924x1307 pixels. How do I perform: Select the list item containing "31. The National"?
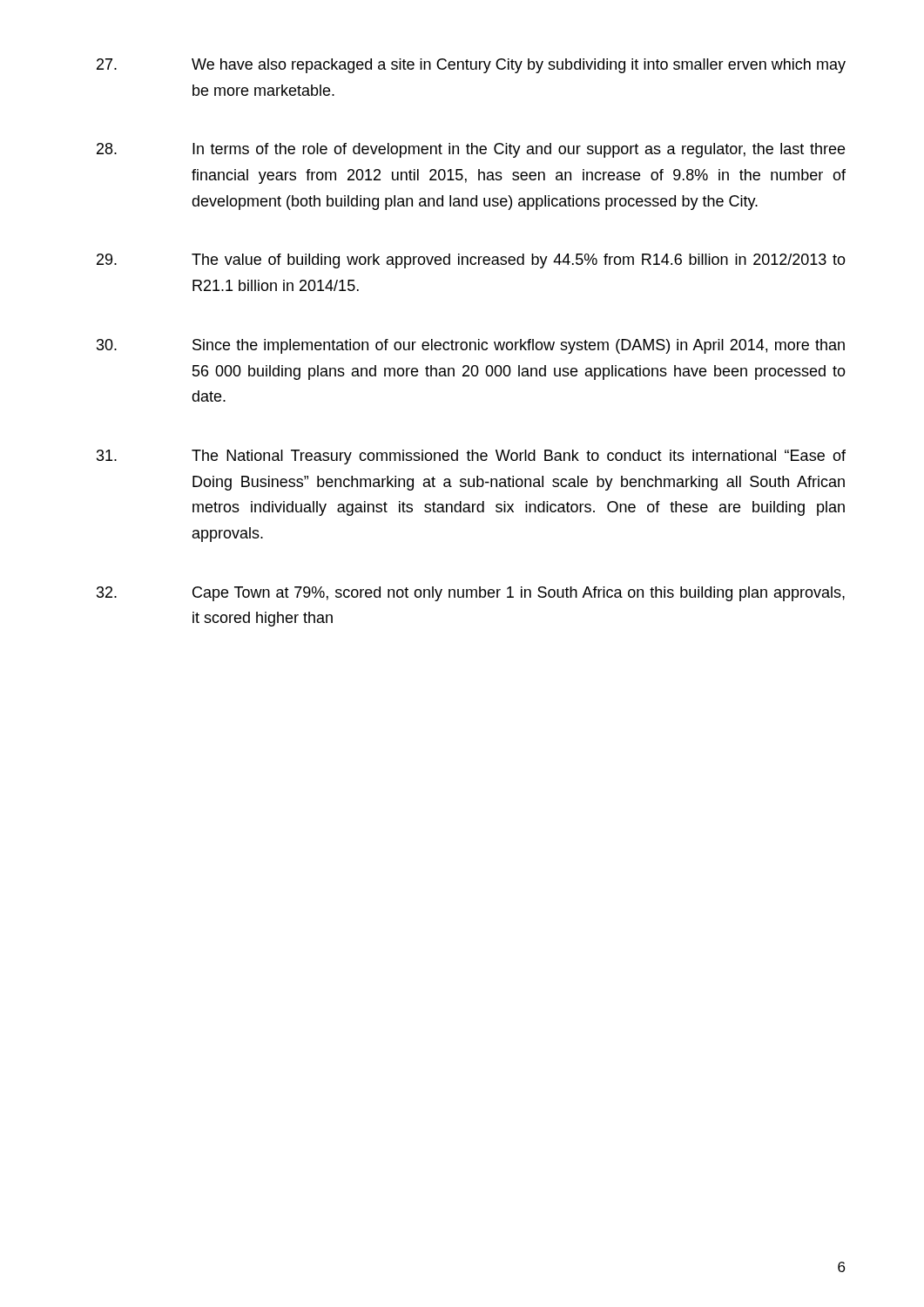point(471,495)
